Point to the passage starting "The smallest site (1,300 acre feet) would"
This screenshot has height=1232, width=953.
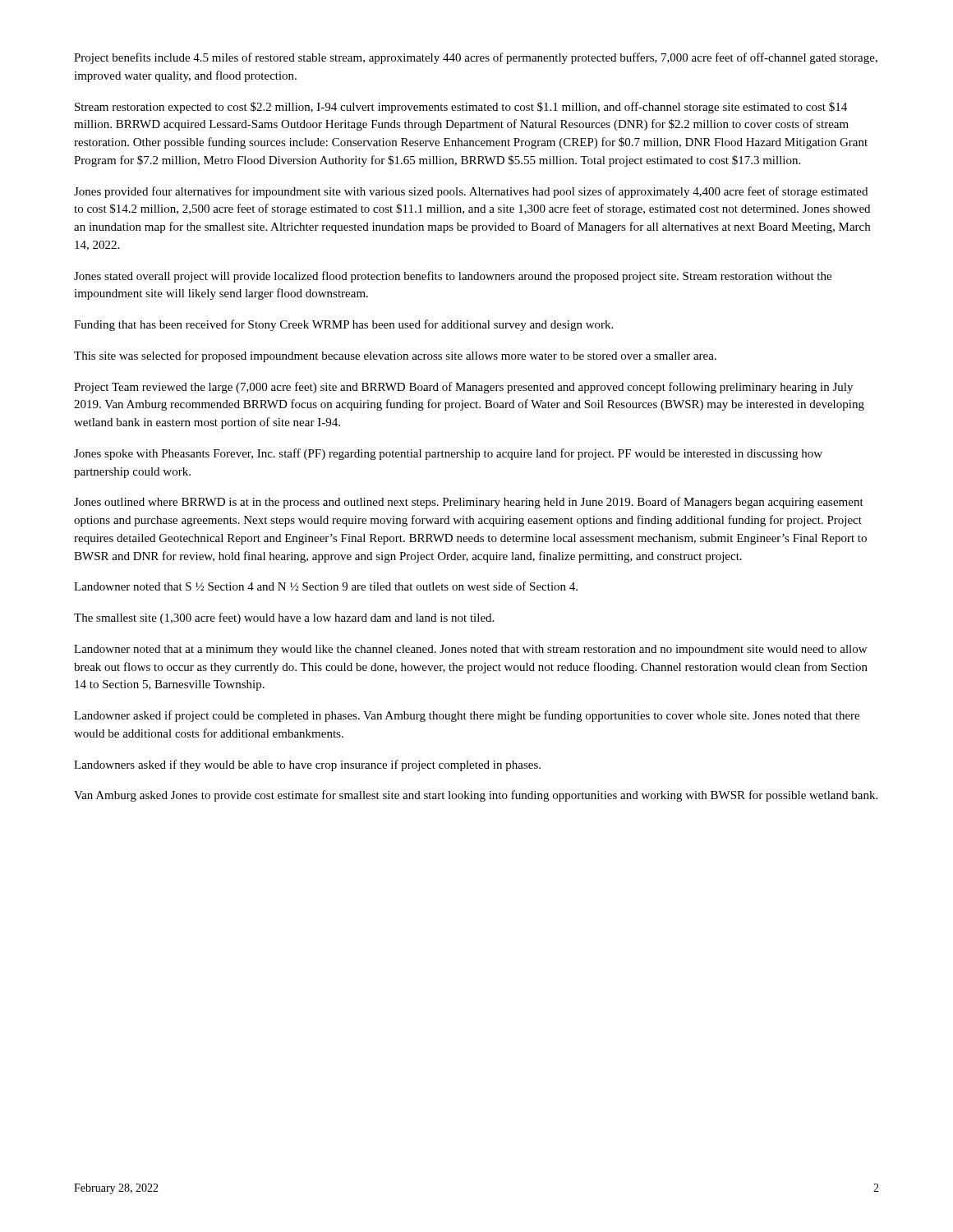284,618
